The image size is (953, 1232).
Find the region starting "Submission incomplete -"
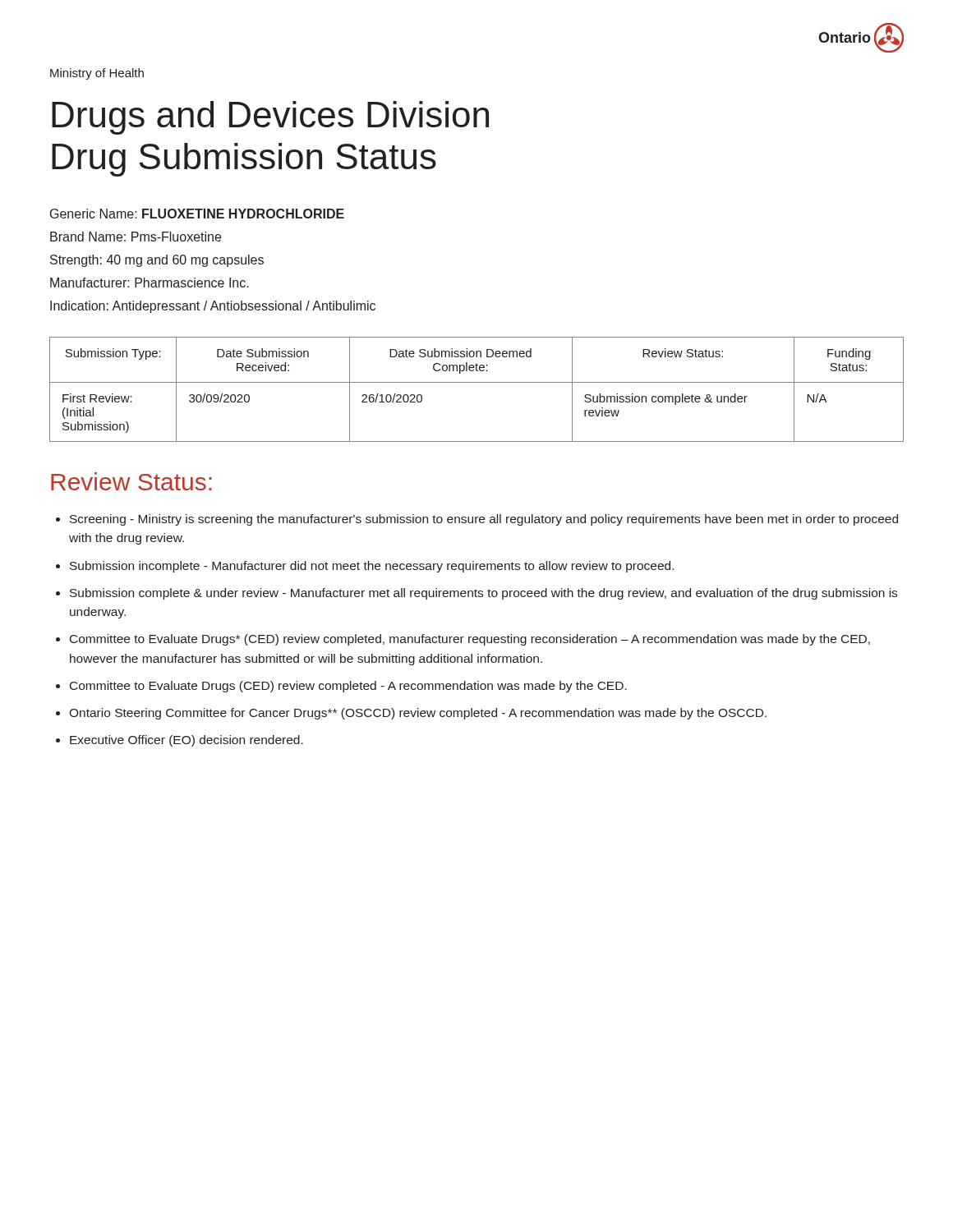pyautogui.click(x=372, y=565)
